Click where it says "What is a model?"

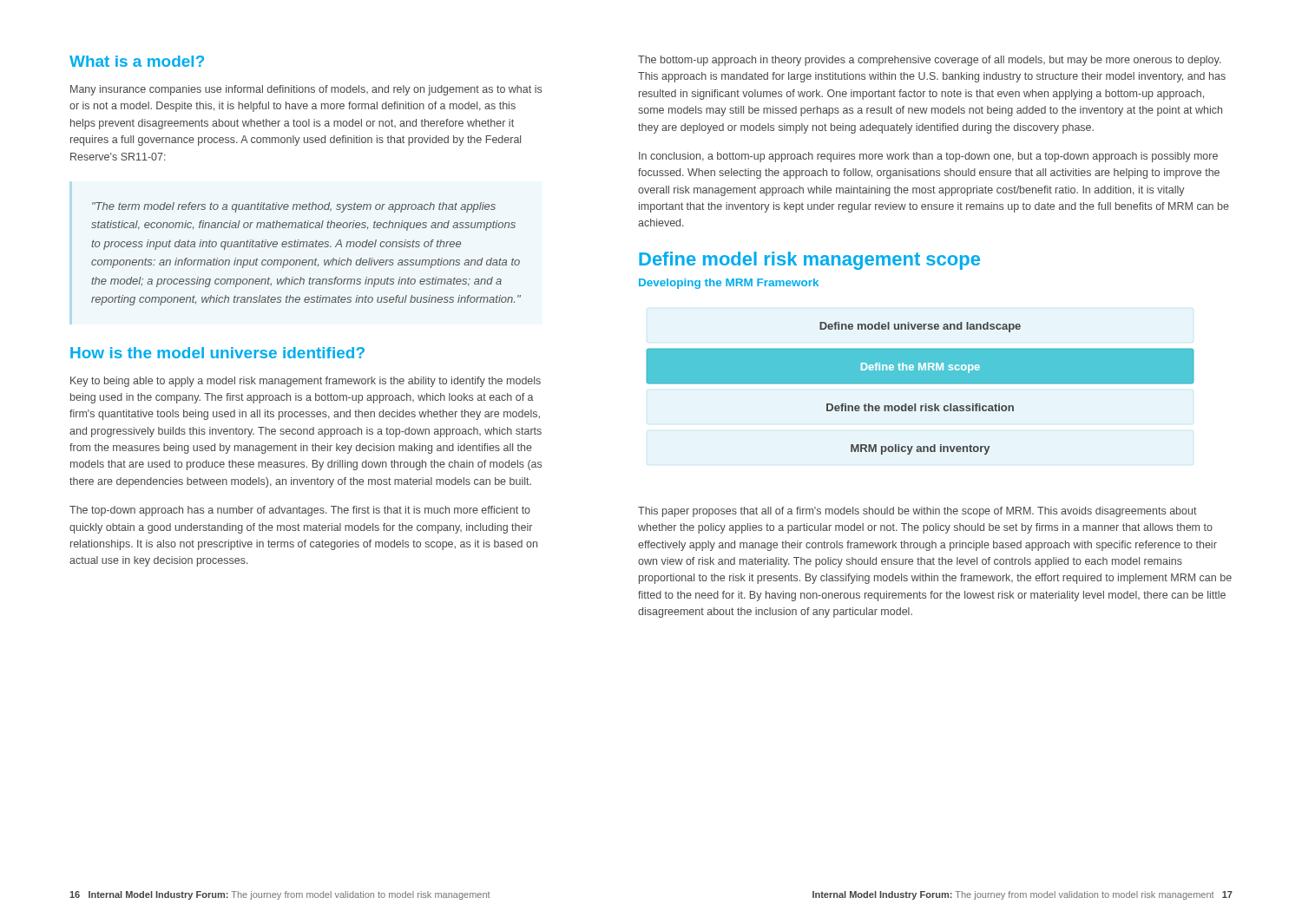[137, 61]
